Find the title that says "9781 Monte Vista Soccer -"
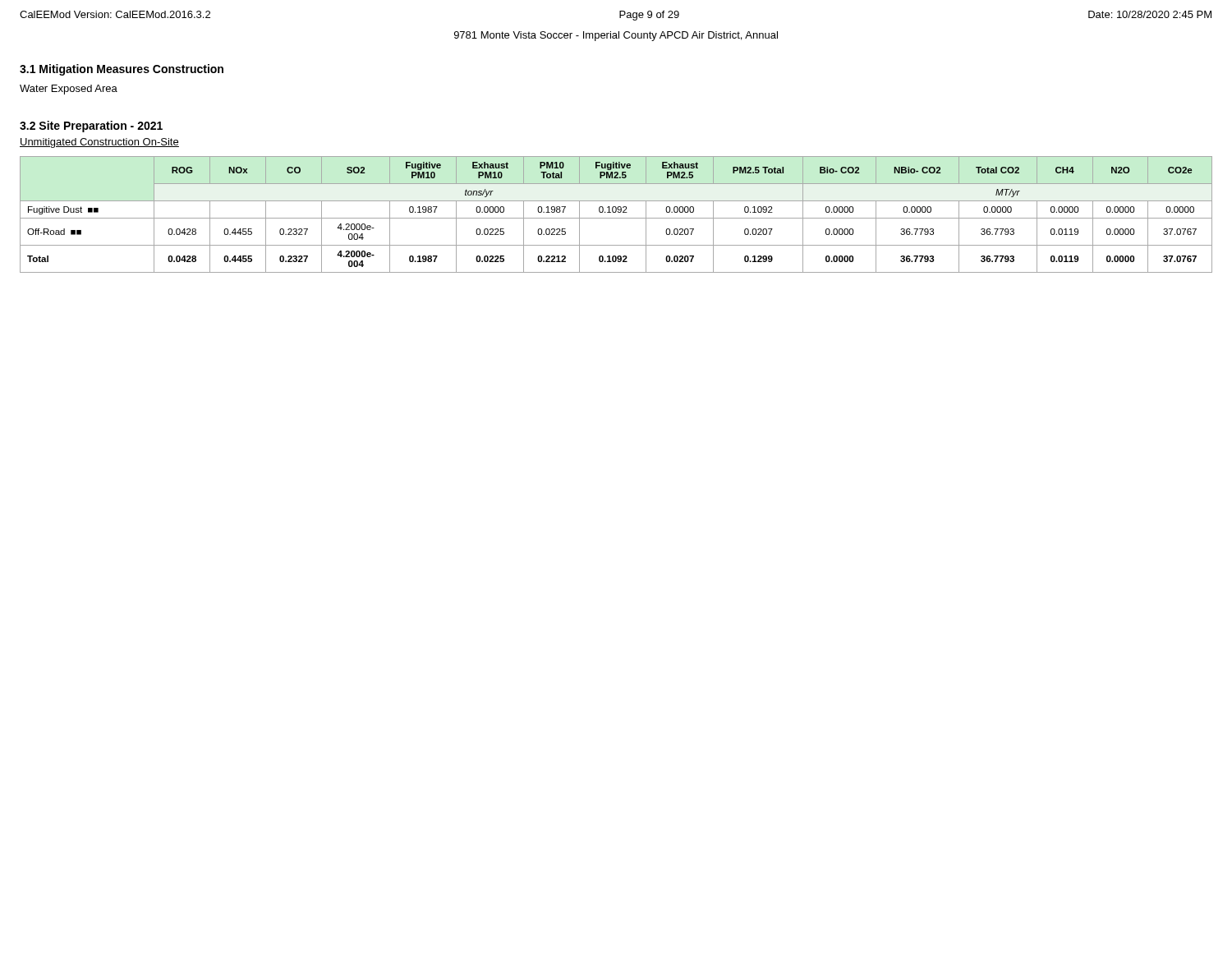 click(x=616, y=35)
